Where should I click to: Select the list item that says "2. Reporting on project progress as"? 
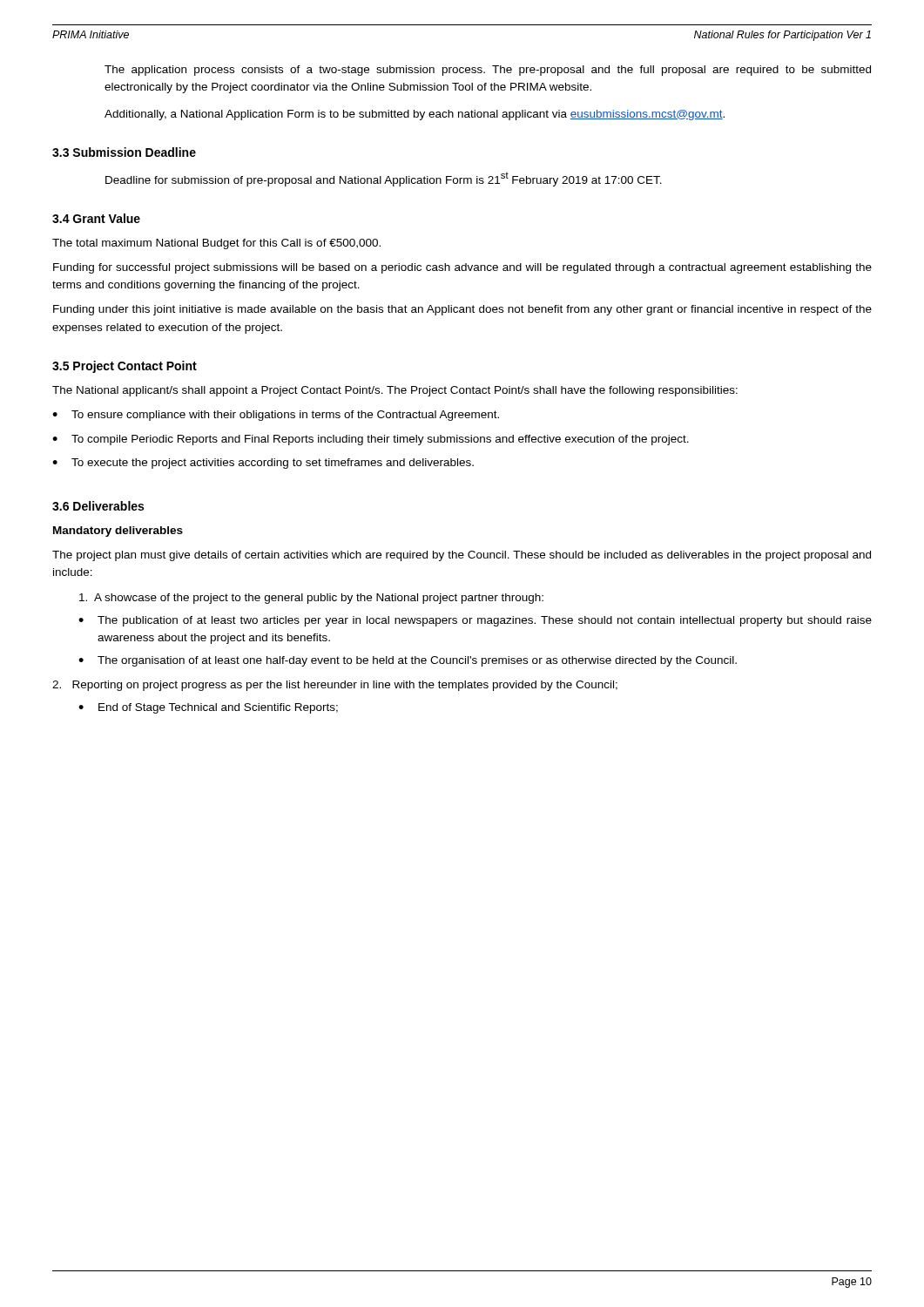(335, 684)
